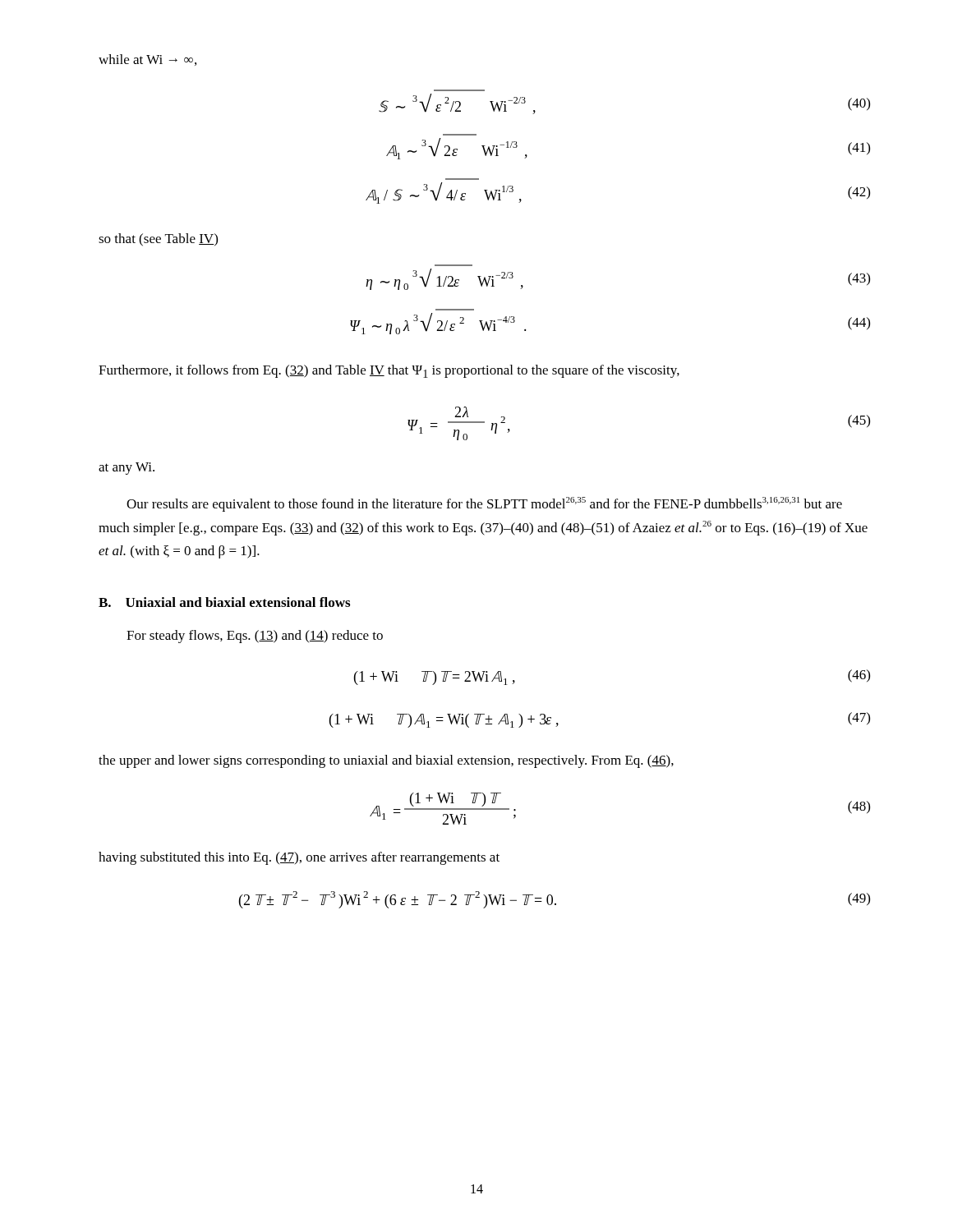This screenshot has height=1232, width=953.
Task: Where is the formula that starts "𝔸 1 / 𝕊 ∼"?
Action: 434,193
